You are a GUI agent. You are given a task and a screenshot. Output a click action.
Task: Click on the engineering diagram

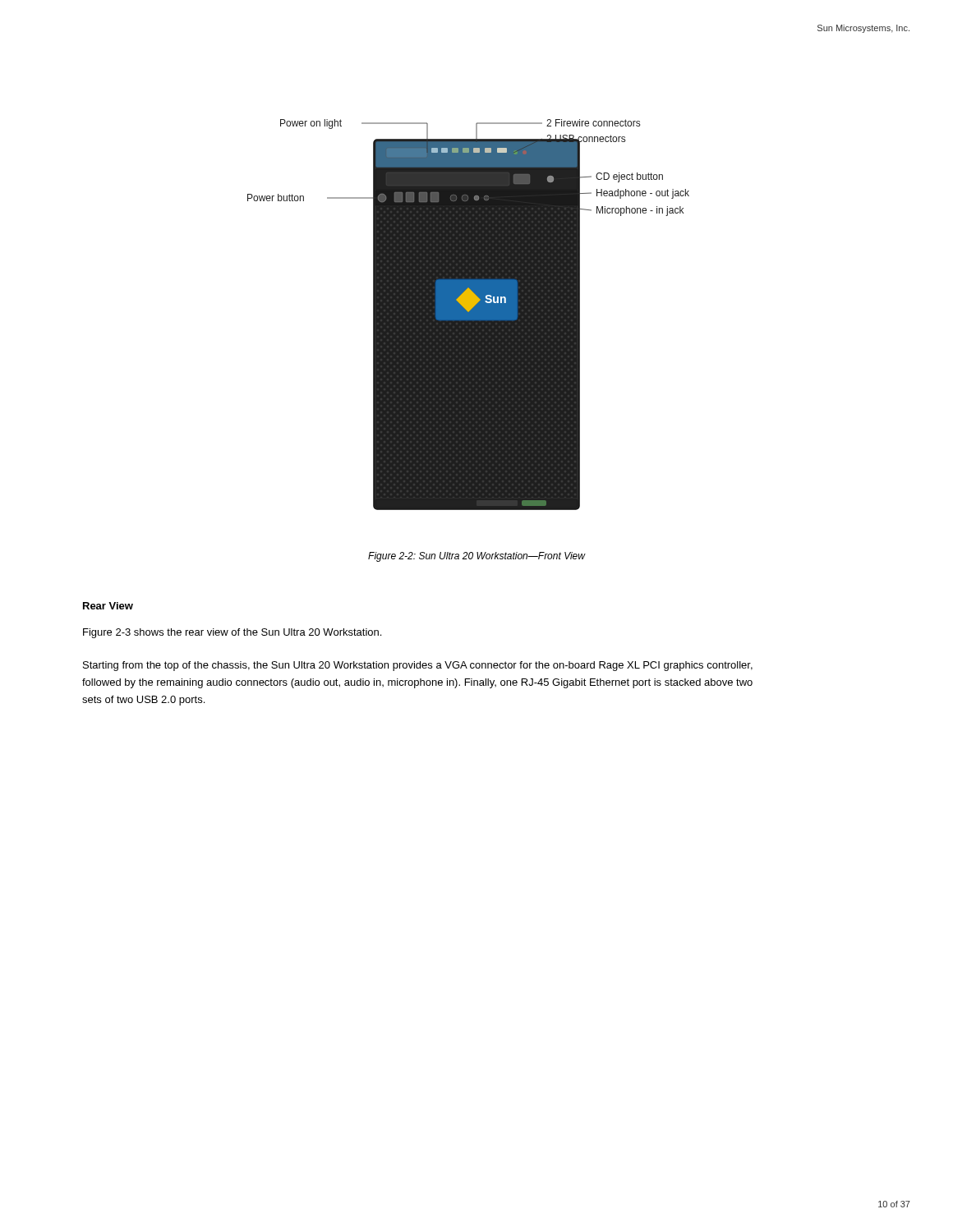pyautogui.click(x=476, y=293)
